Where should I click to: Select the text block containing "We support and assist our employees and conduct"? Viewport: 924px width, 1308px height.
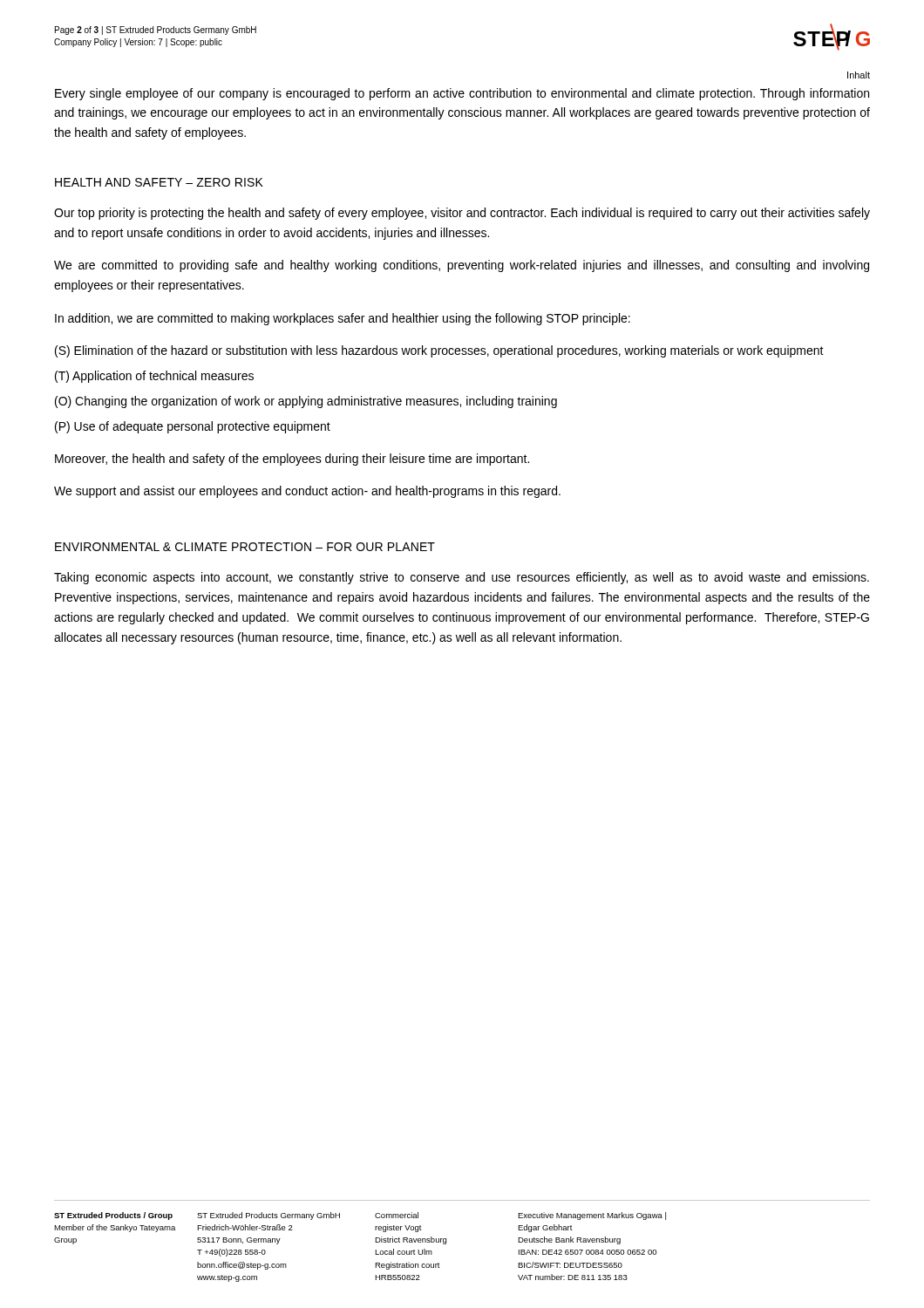click(x=308, y=491)
